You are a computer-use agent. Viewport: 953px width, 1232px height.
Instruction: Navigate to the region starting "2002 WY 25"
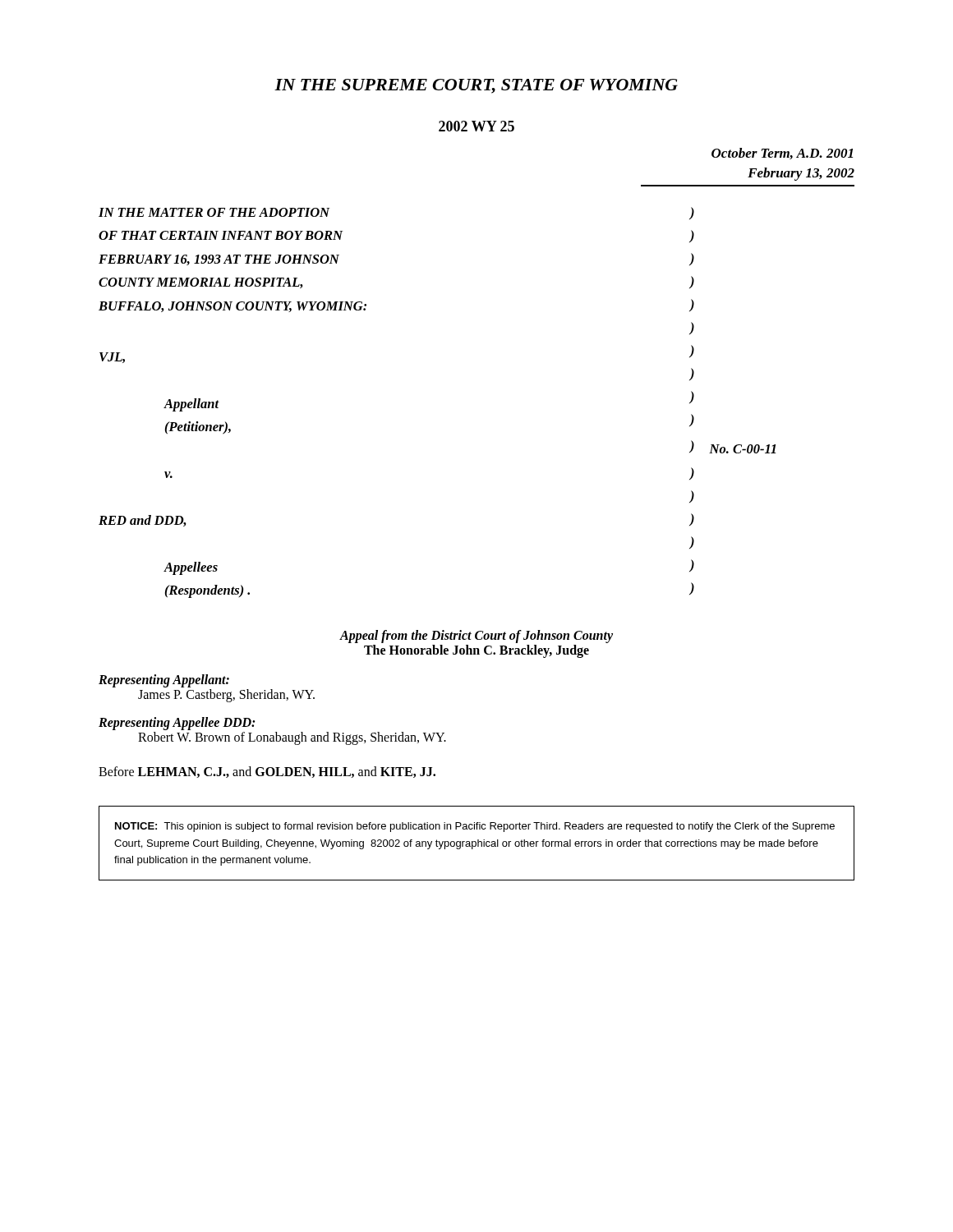click(x=476, y=126)
